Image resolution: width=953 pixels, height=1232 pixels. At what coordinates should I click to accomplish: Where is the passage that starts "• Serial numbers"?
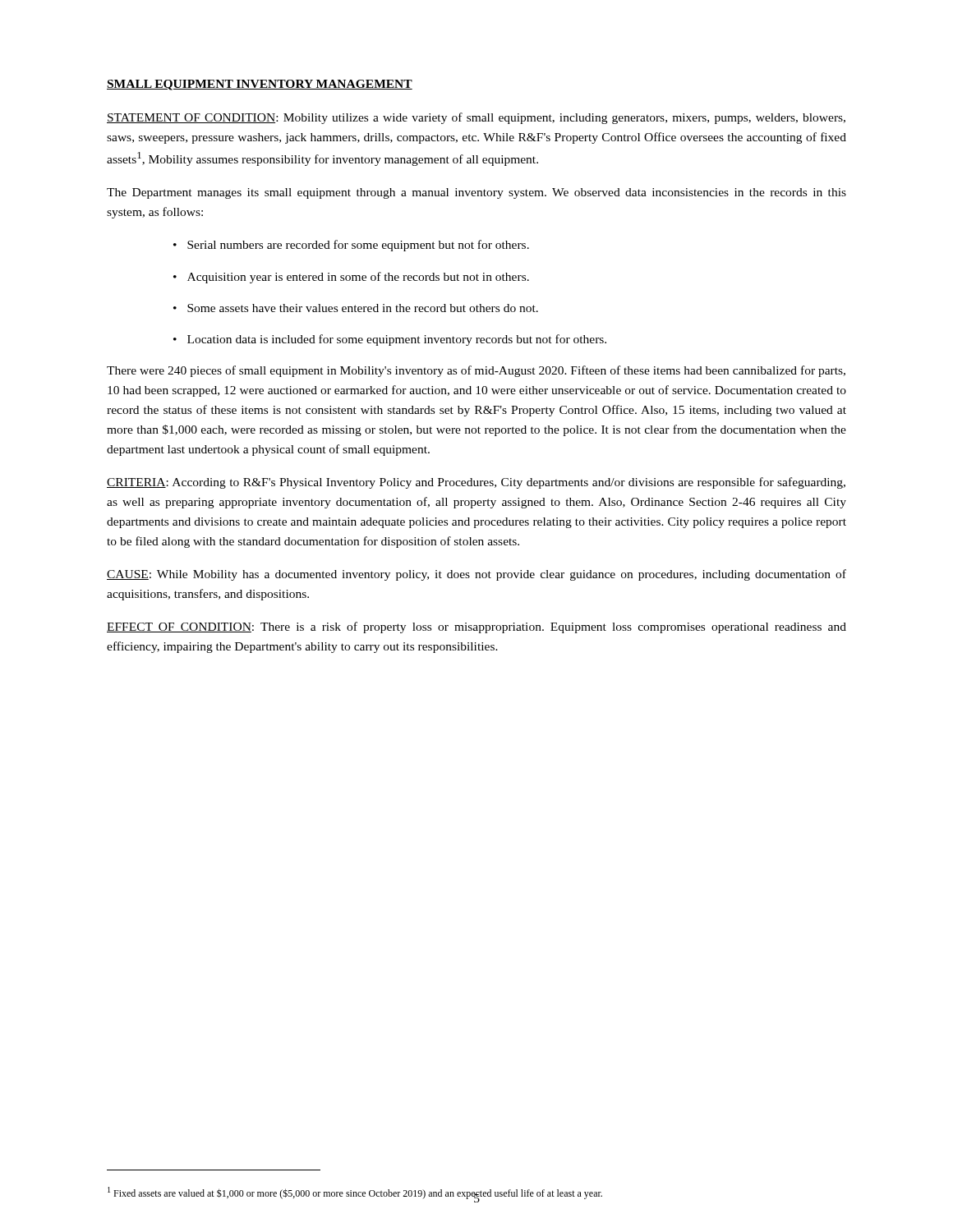(351, 245)
